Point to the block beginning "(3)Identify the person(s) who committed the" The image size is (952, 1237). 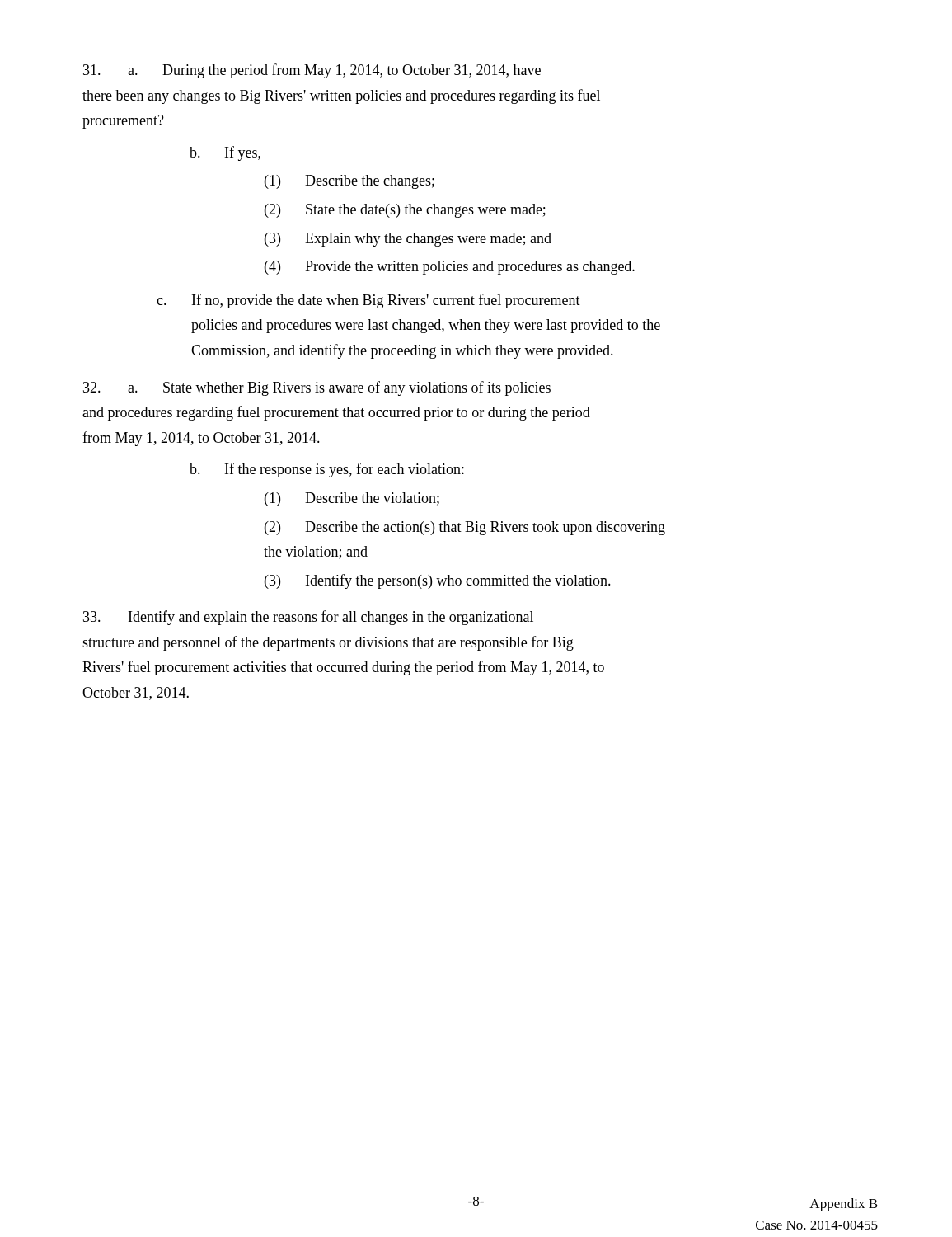pyautogui.click(x=437, y=581)
